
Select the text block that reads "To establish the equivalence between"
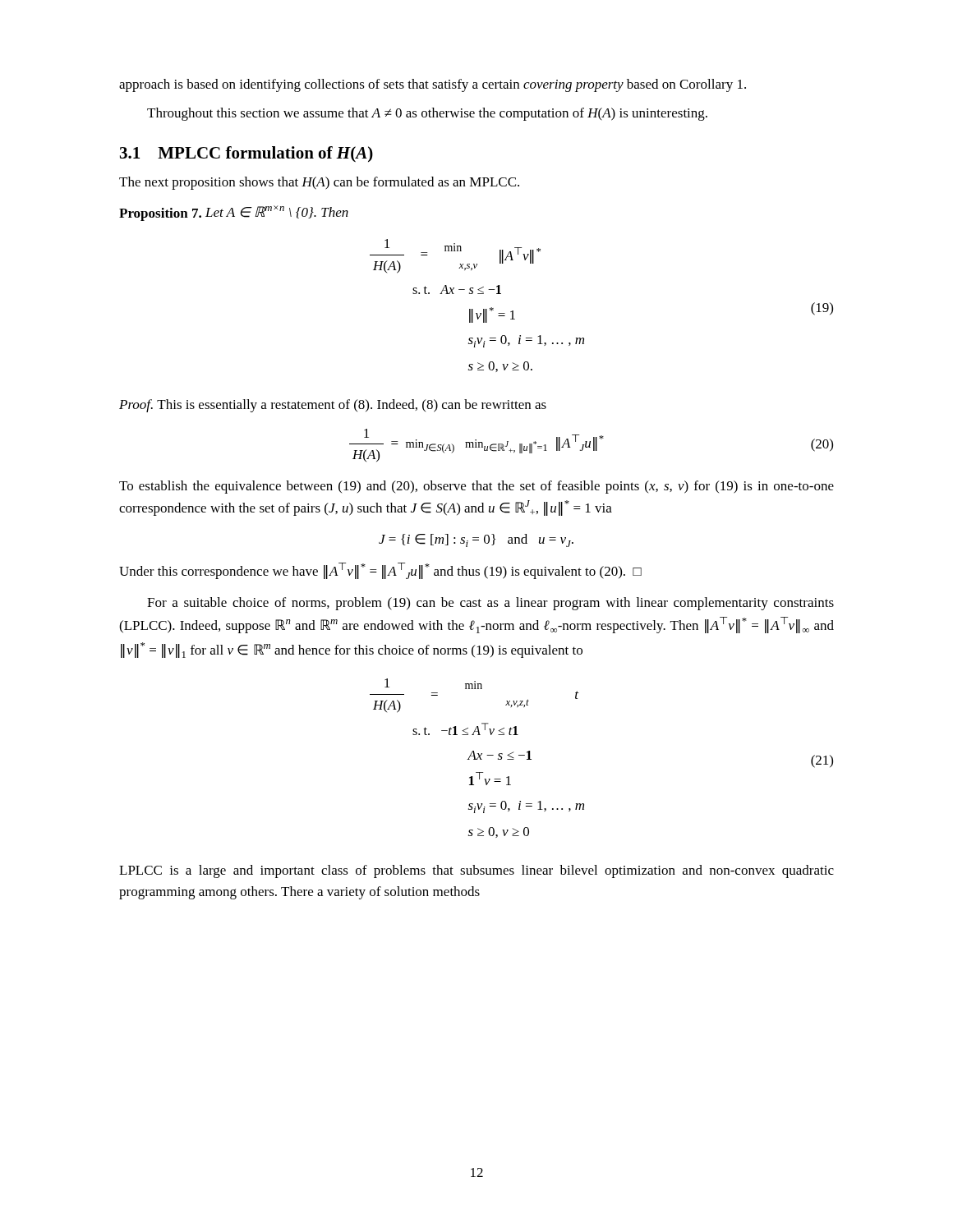coord(476,498)
